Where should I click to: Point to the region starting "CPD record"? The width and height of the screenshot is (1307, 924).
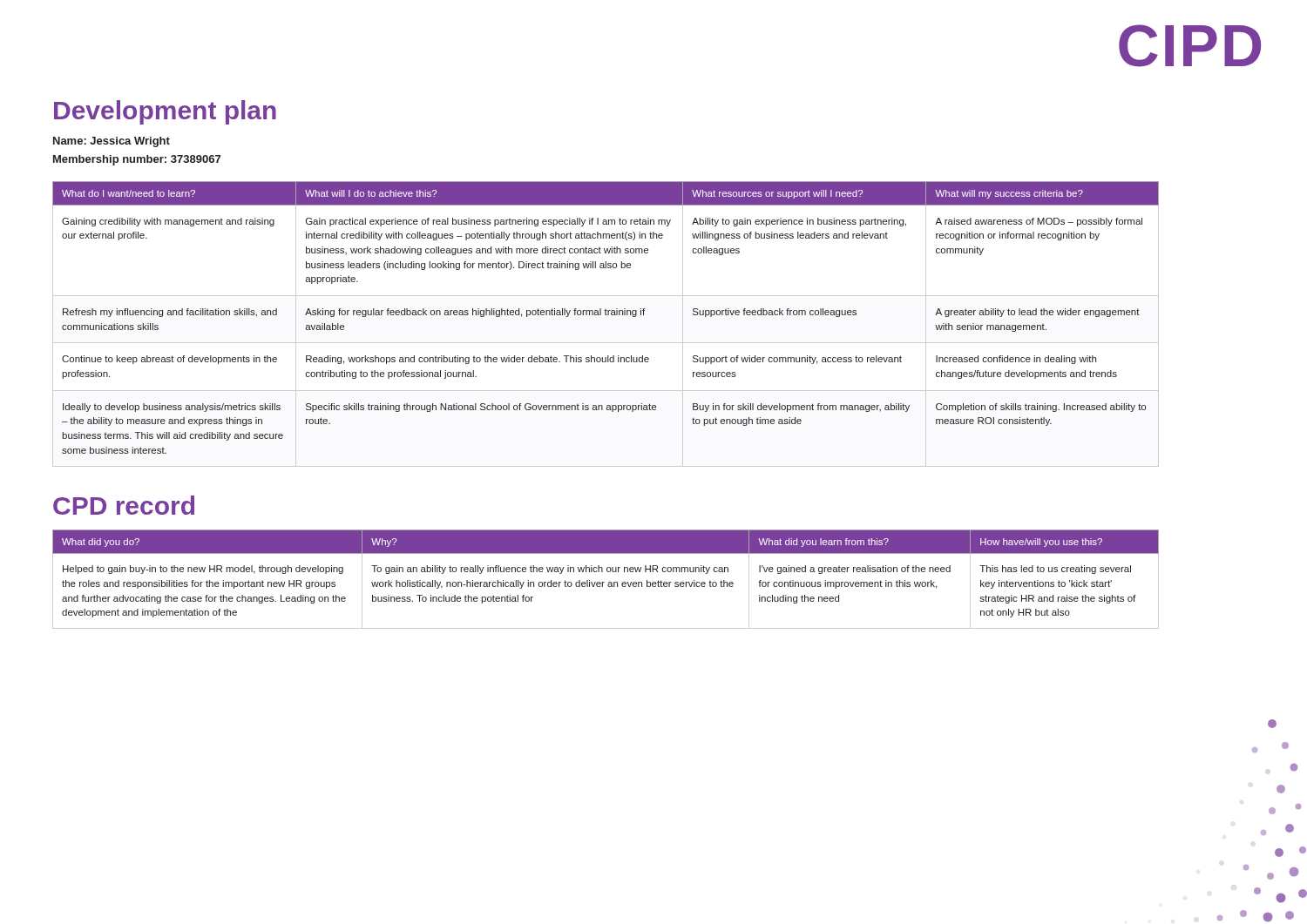coord(124,506)
